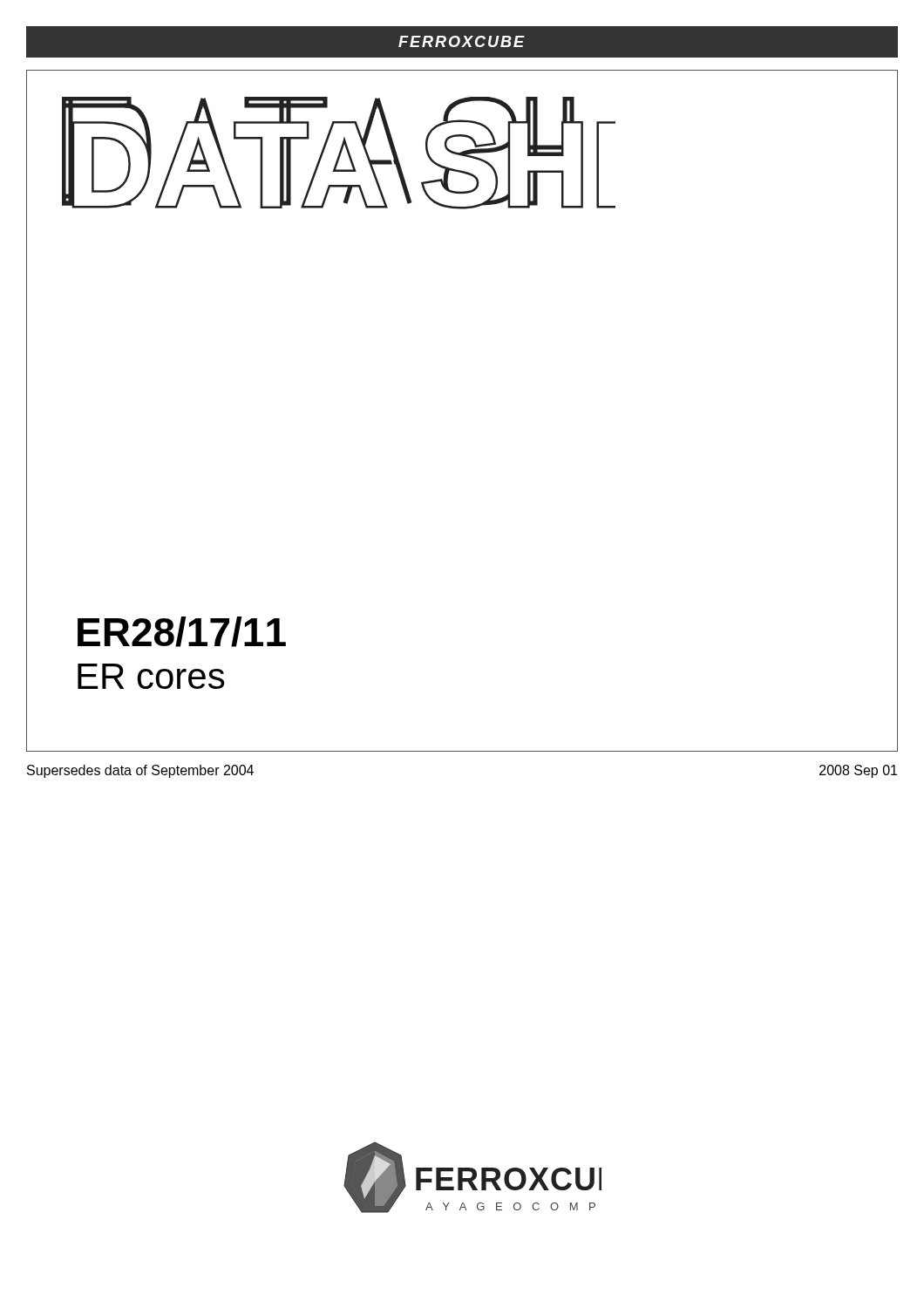Image resolution: width=924 pixels, height=1308 pixels.
Task: Point to "Supersedes data of September 2004"
Action: coord(140,770)
